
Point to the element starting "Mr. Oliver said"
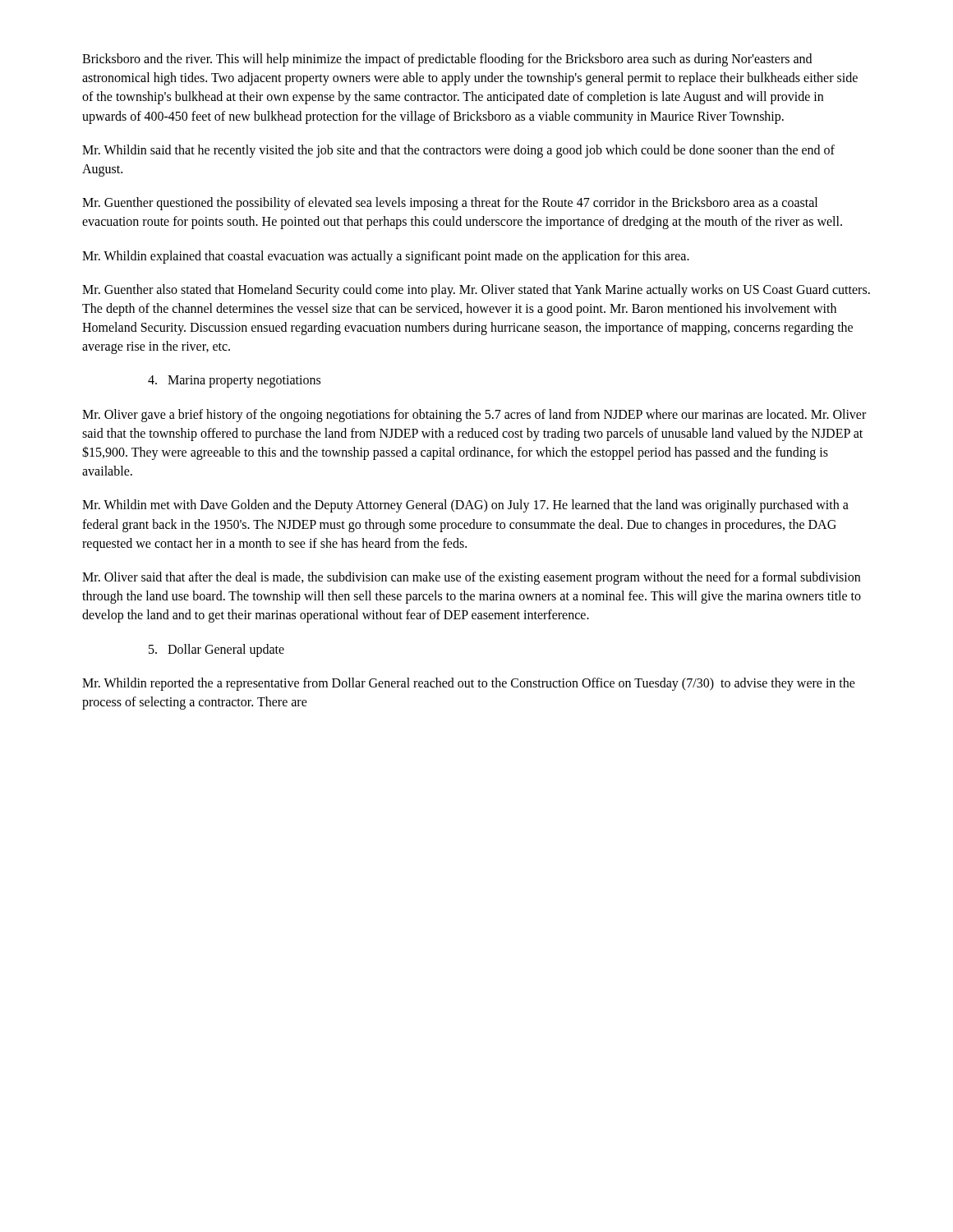point(472,596)
